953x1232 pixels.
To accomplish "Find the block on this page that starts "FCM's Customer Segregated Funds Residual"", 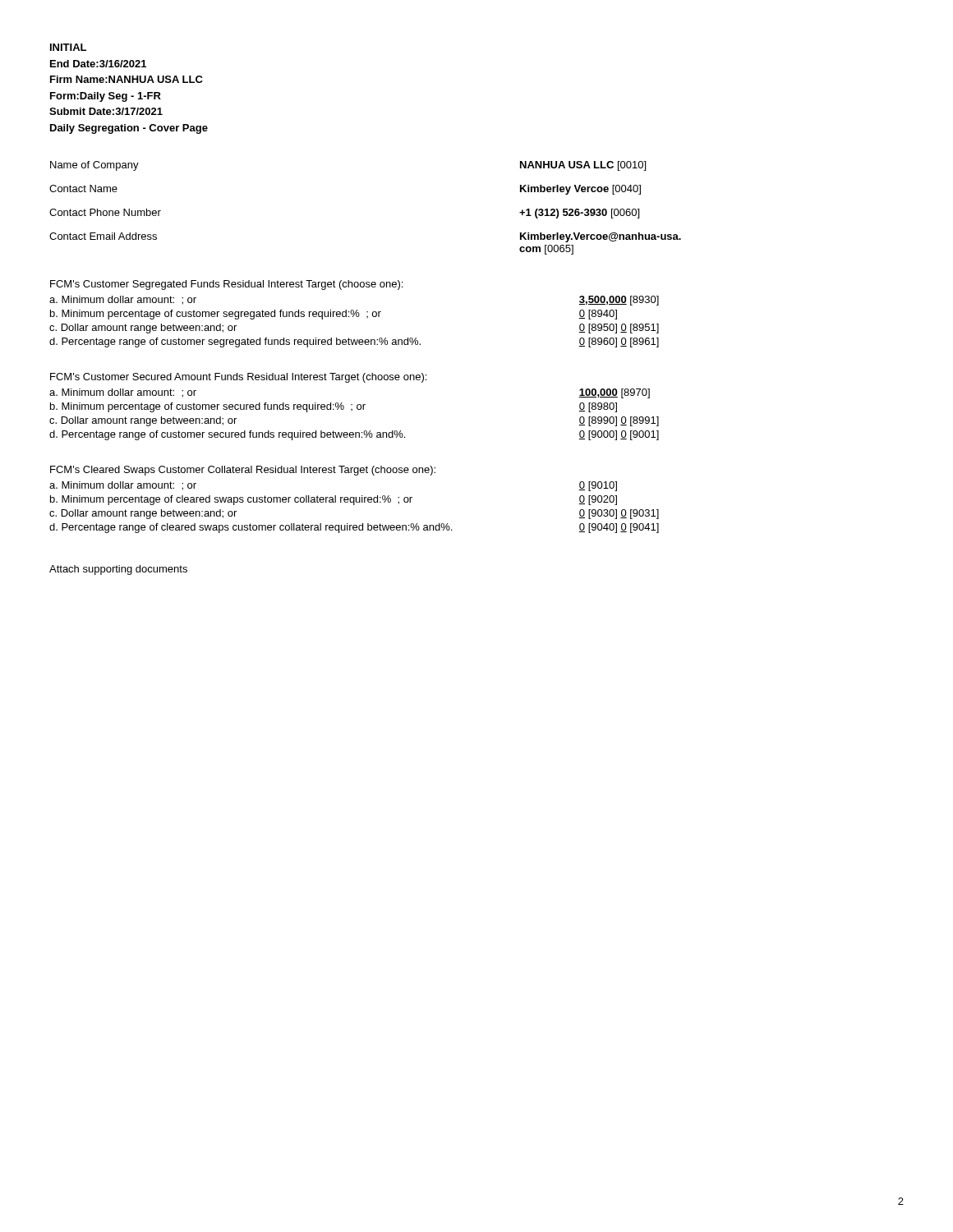I will (226, 285).
